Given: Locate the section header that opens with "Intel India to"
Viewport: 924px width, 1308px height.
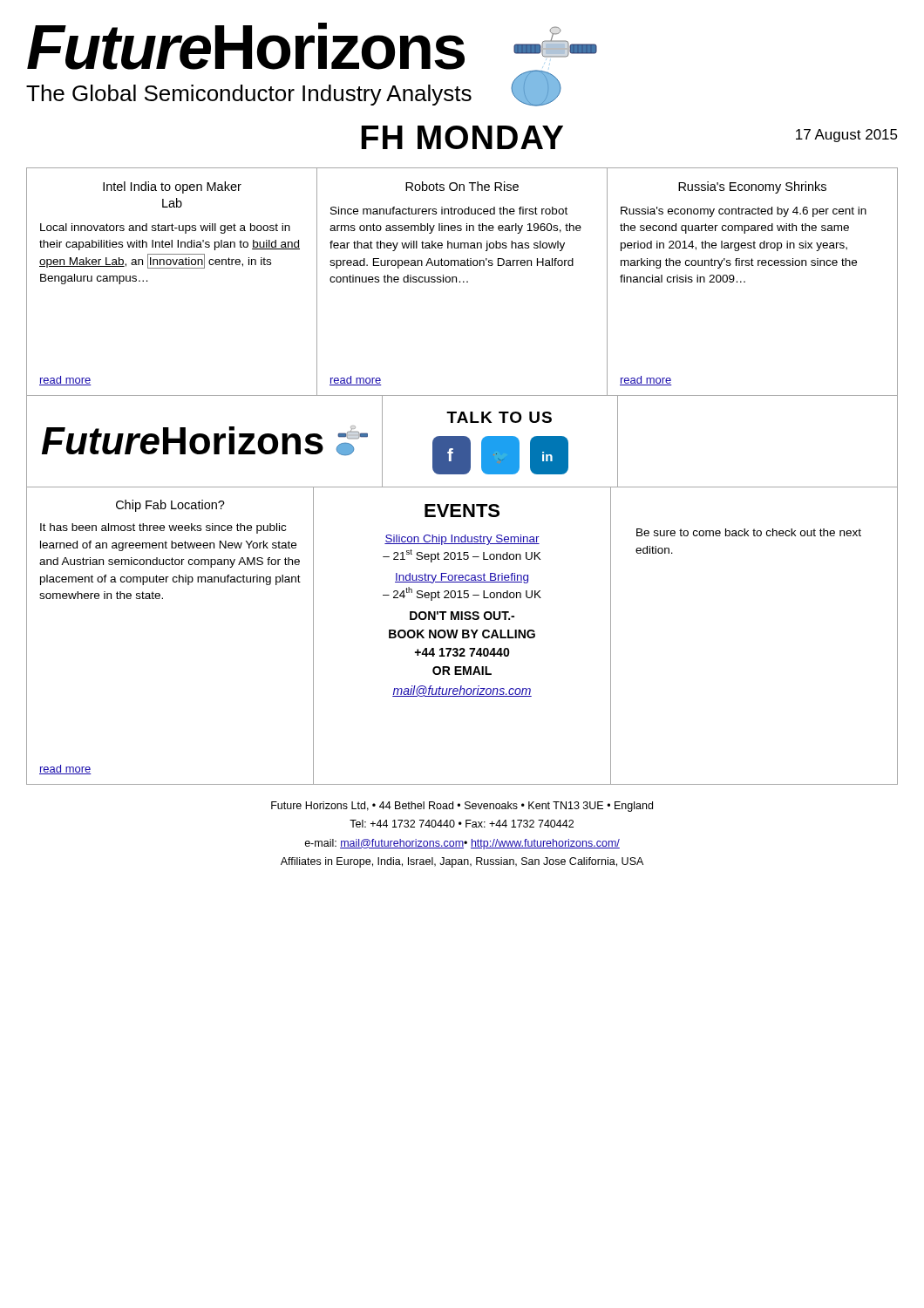Looking at the screenshot, I should [172, 195].
